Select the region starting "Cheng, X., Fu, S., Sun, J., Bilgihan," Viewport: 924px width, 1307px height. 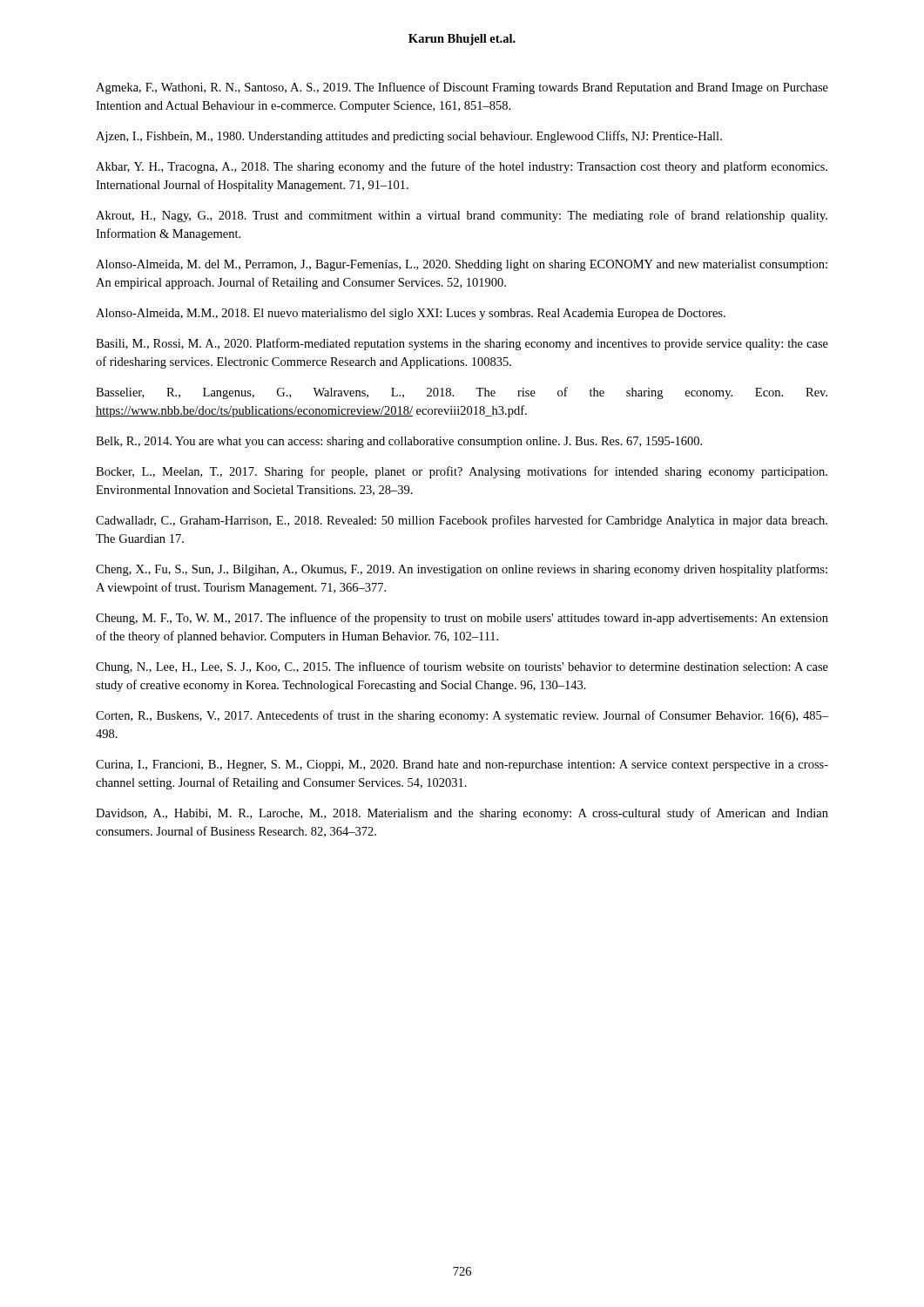(462, 578)
